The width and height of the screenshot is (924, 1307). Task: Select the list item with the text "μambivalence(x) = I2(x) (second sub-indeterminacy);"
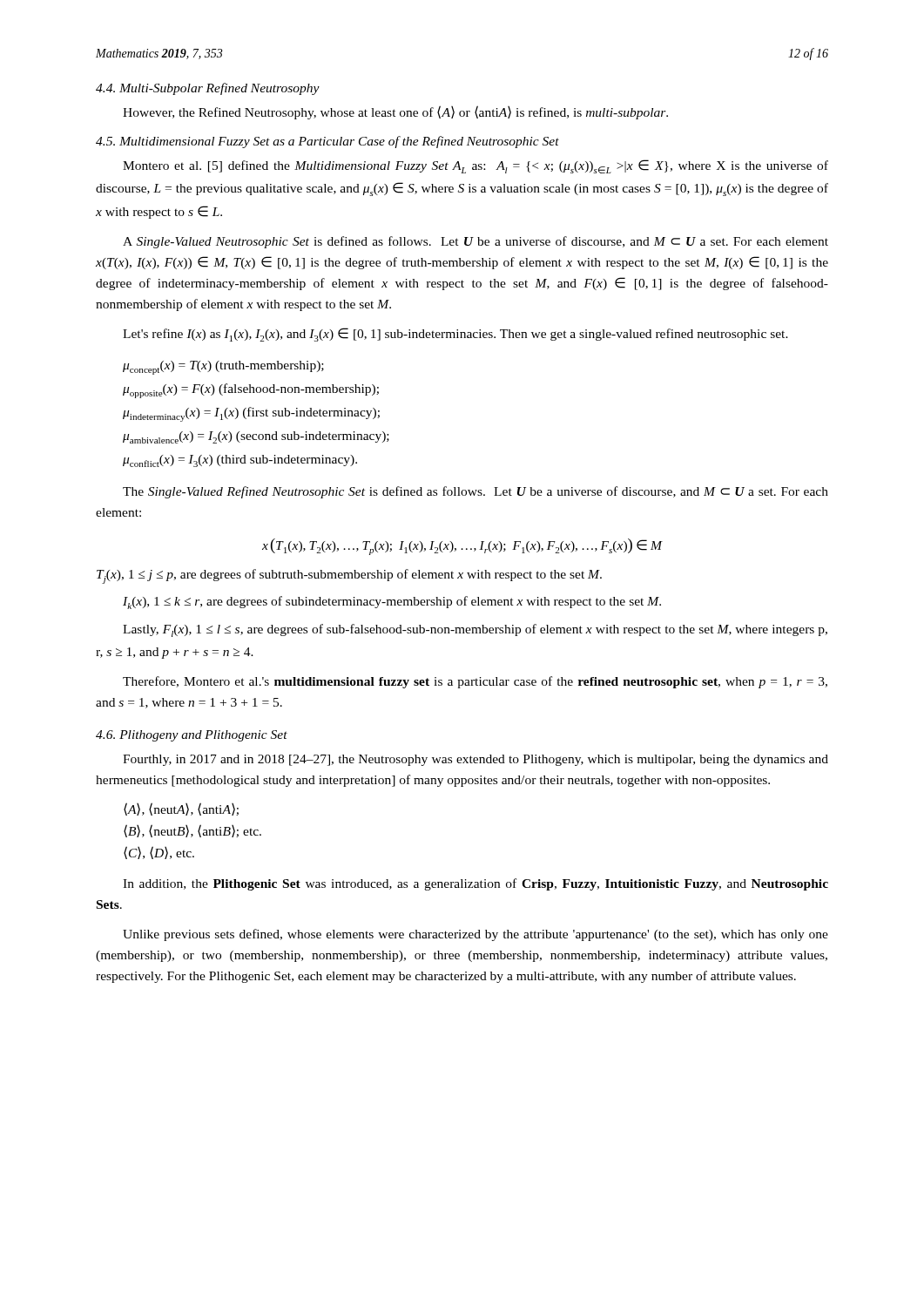[x=256, y=437]
